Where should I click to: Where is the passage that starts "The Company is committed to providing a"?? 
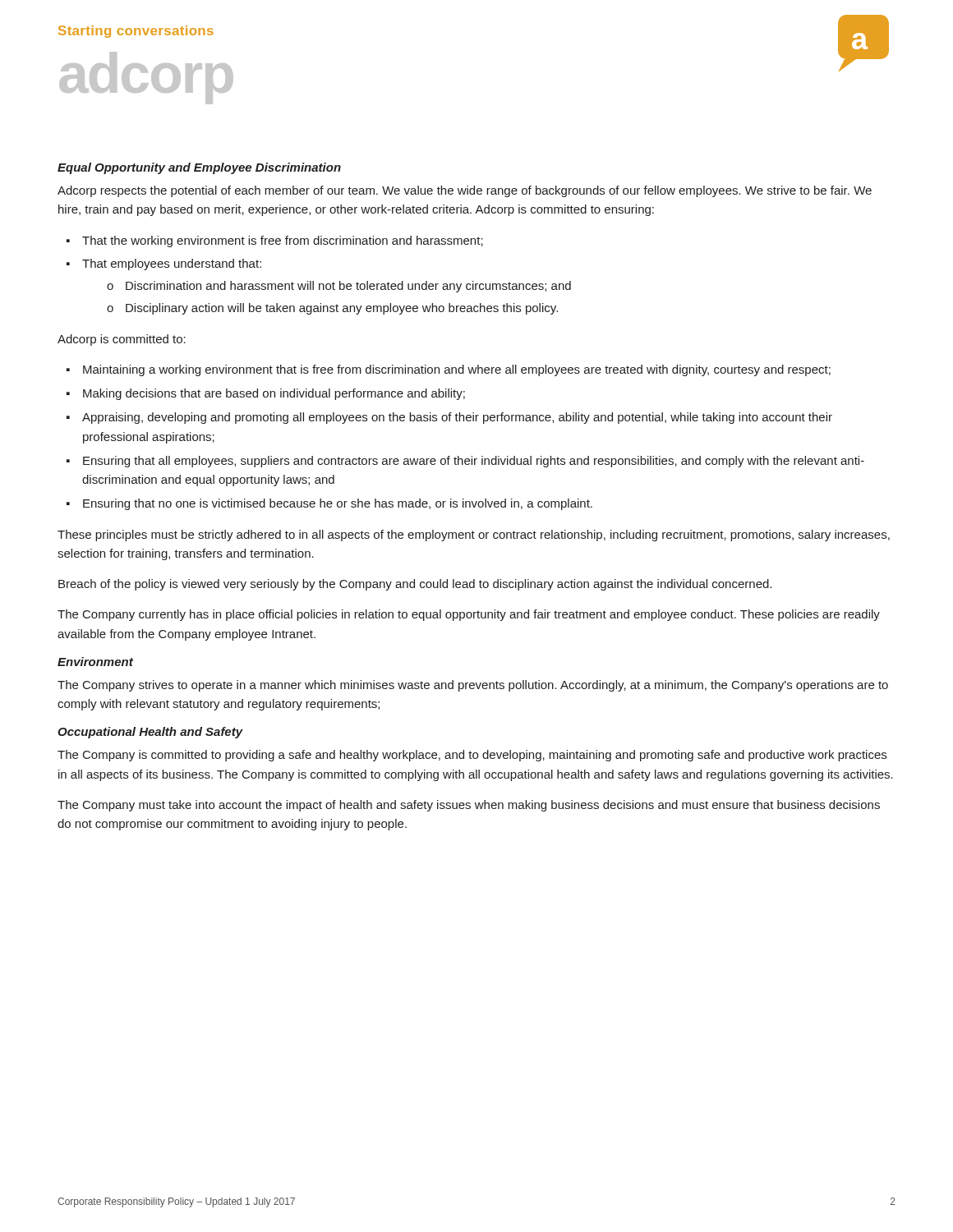tap(476, 764)
